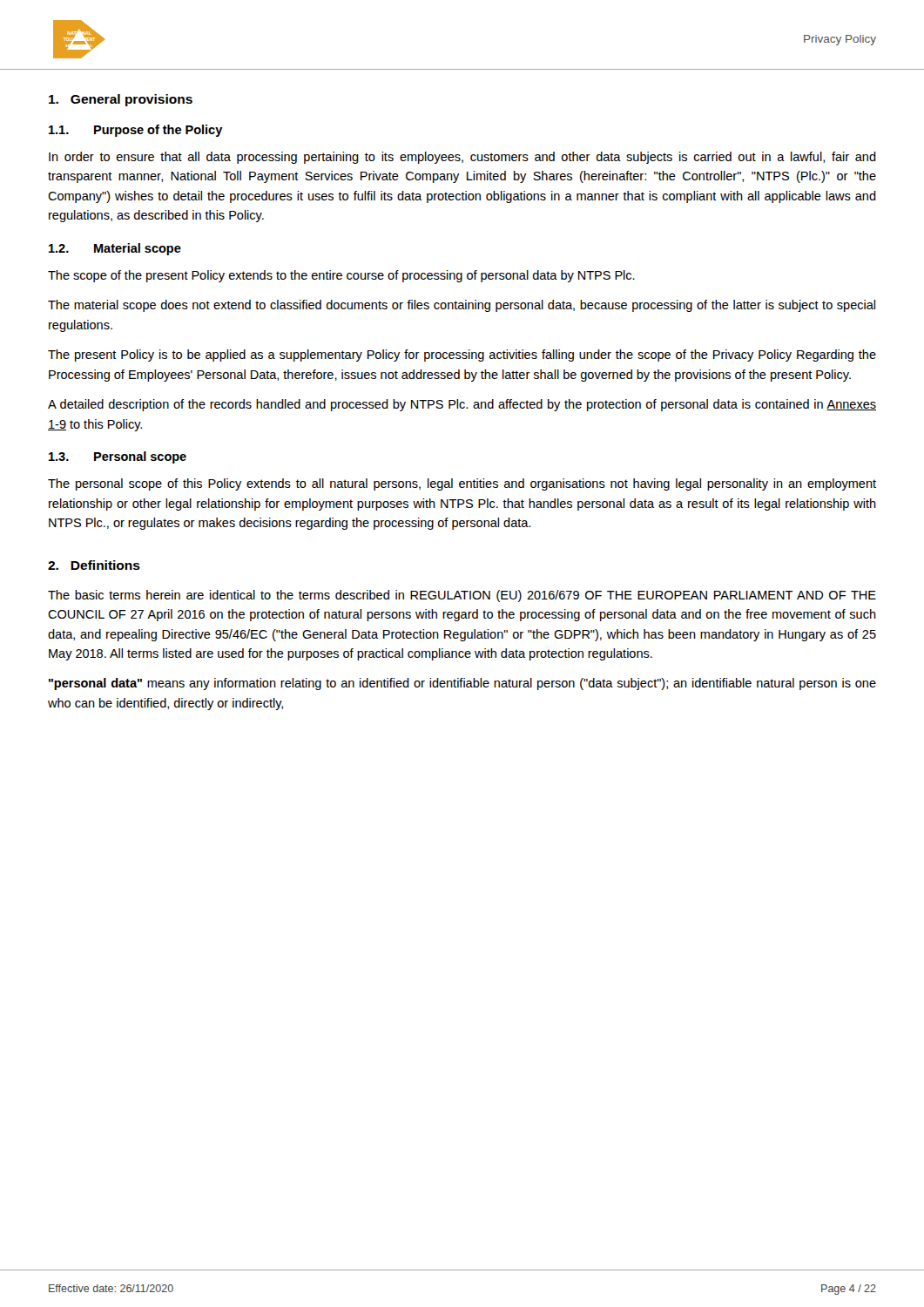Viewport: 924px width, 1307px height.
Task: Locate the text "1. General provisions"
Action: (120, 99)
